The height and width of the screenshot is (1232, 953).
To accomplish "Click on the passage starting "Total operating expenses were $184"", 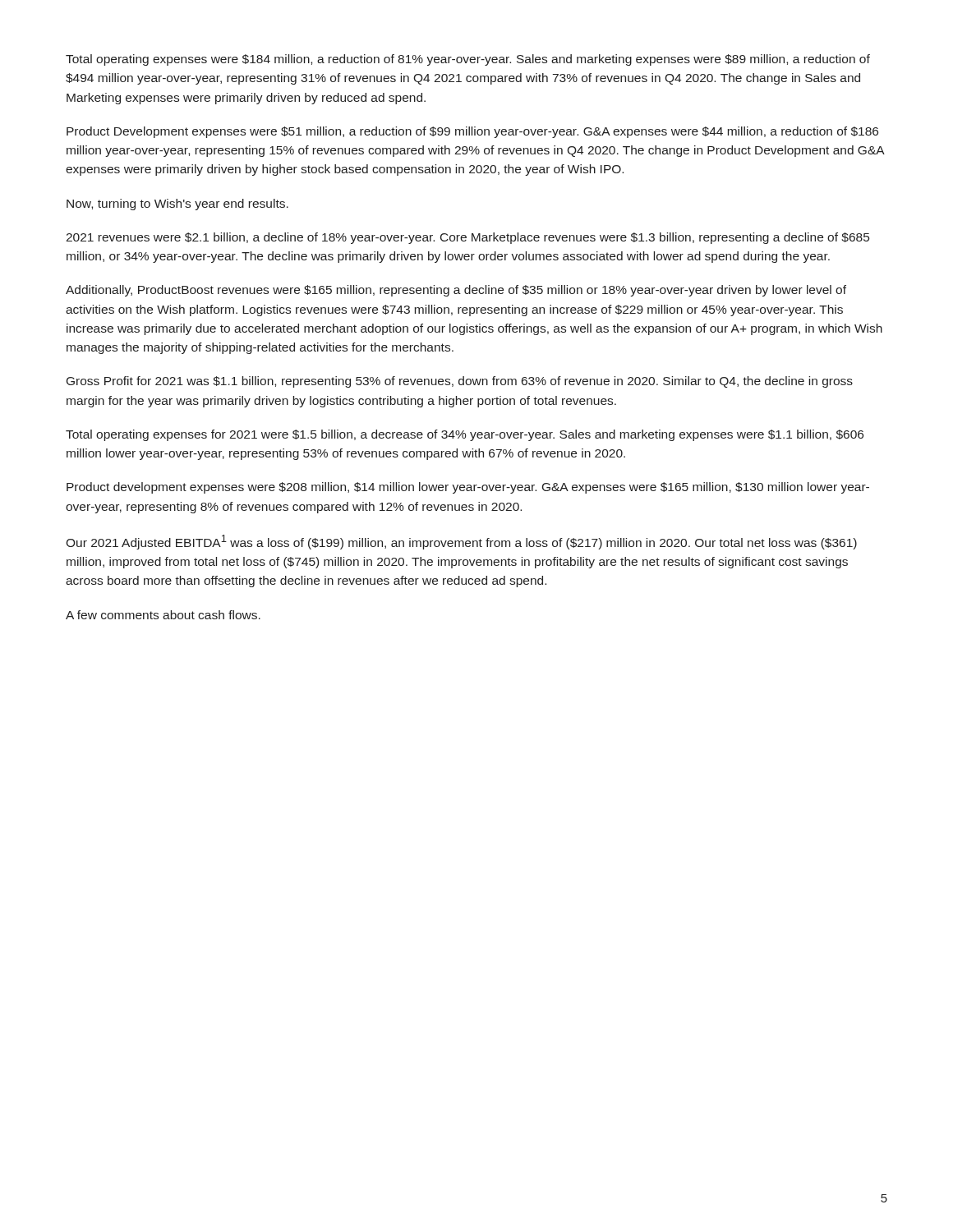I will 468,78.
